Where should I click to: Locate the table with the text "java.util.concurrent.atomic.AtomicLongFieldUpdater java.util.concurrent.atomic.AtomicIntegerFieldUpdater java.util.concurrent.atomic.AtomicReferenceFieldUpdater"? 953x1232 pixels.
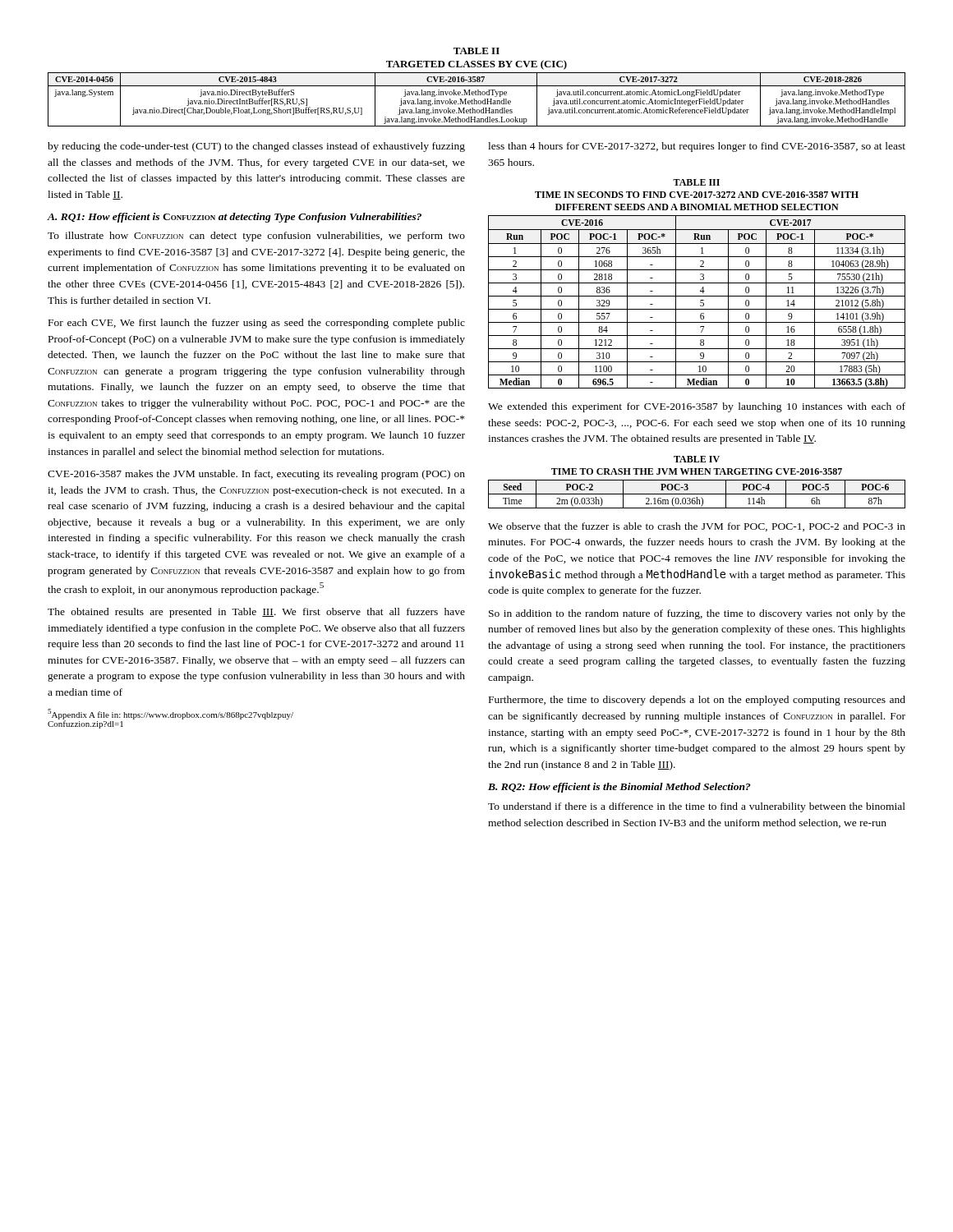tap(476, 99)
